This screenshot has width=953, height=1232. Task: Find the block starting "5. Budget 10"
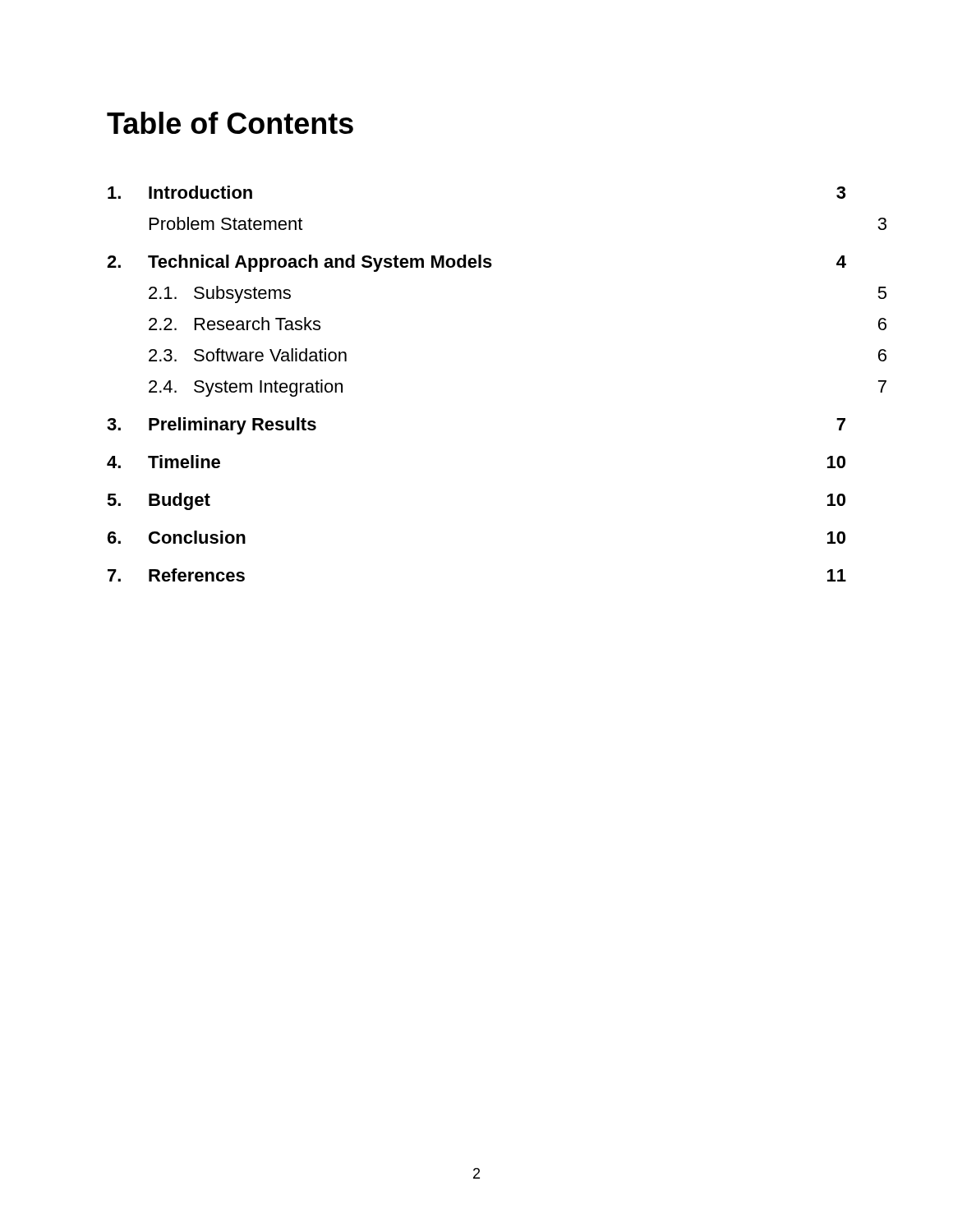pos(175,501)
